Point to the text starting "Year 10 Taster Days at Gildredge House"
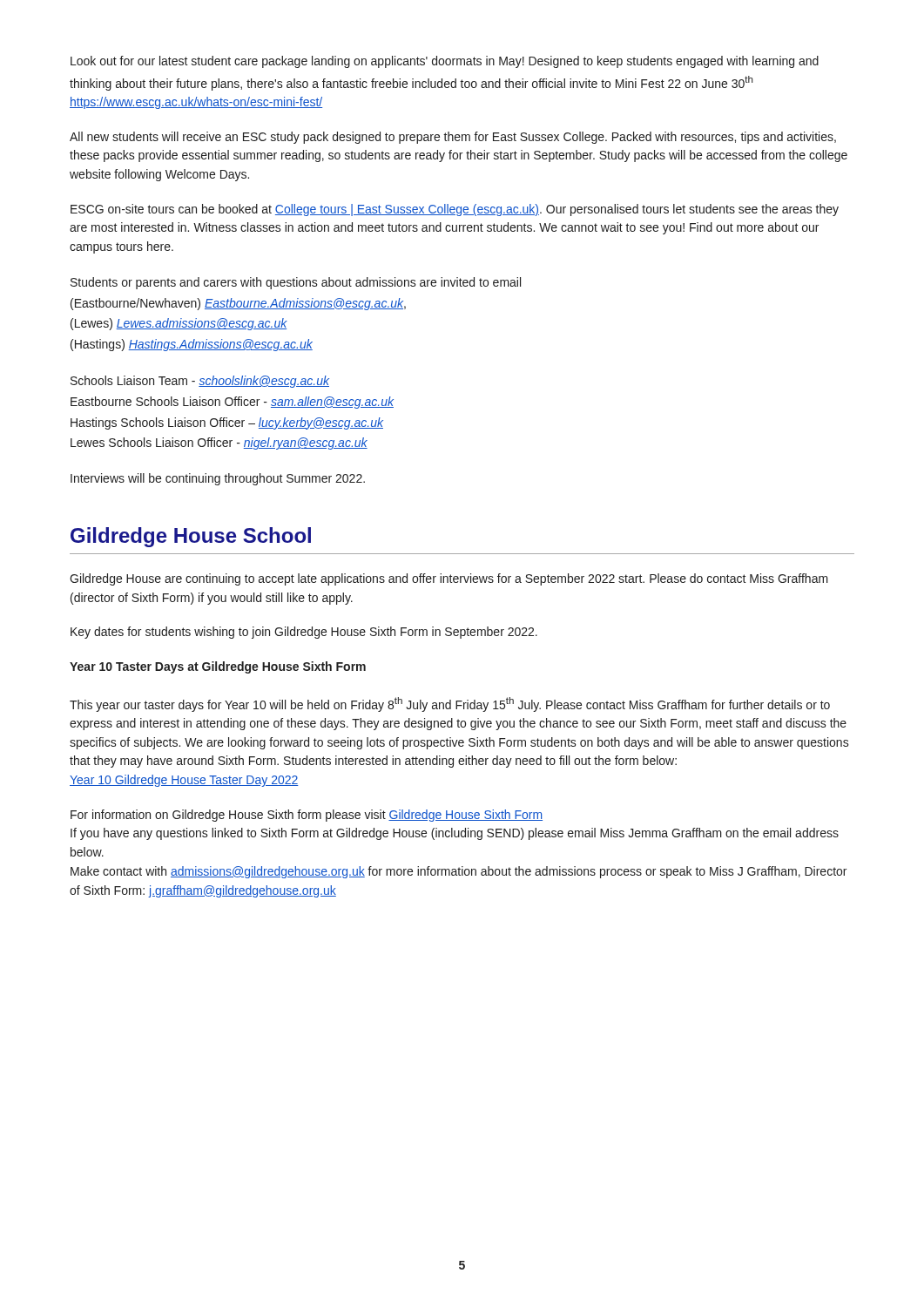This screenshot has height=1307, width=924. (218, 667)
